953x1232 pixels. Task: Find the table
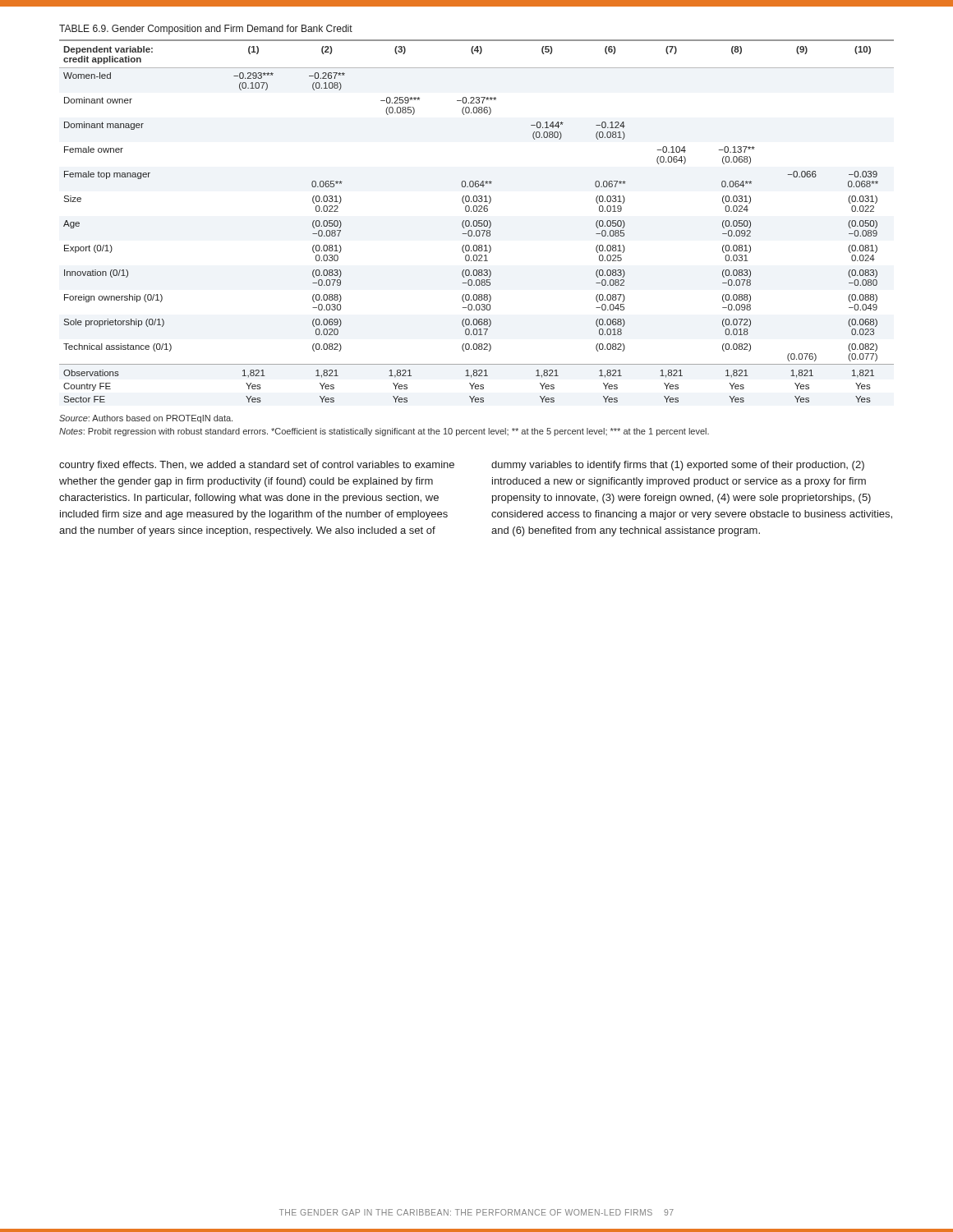(x=476, y=223)
